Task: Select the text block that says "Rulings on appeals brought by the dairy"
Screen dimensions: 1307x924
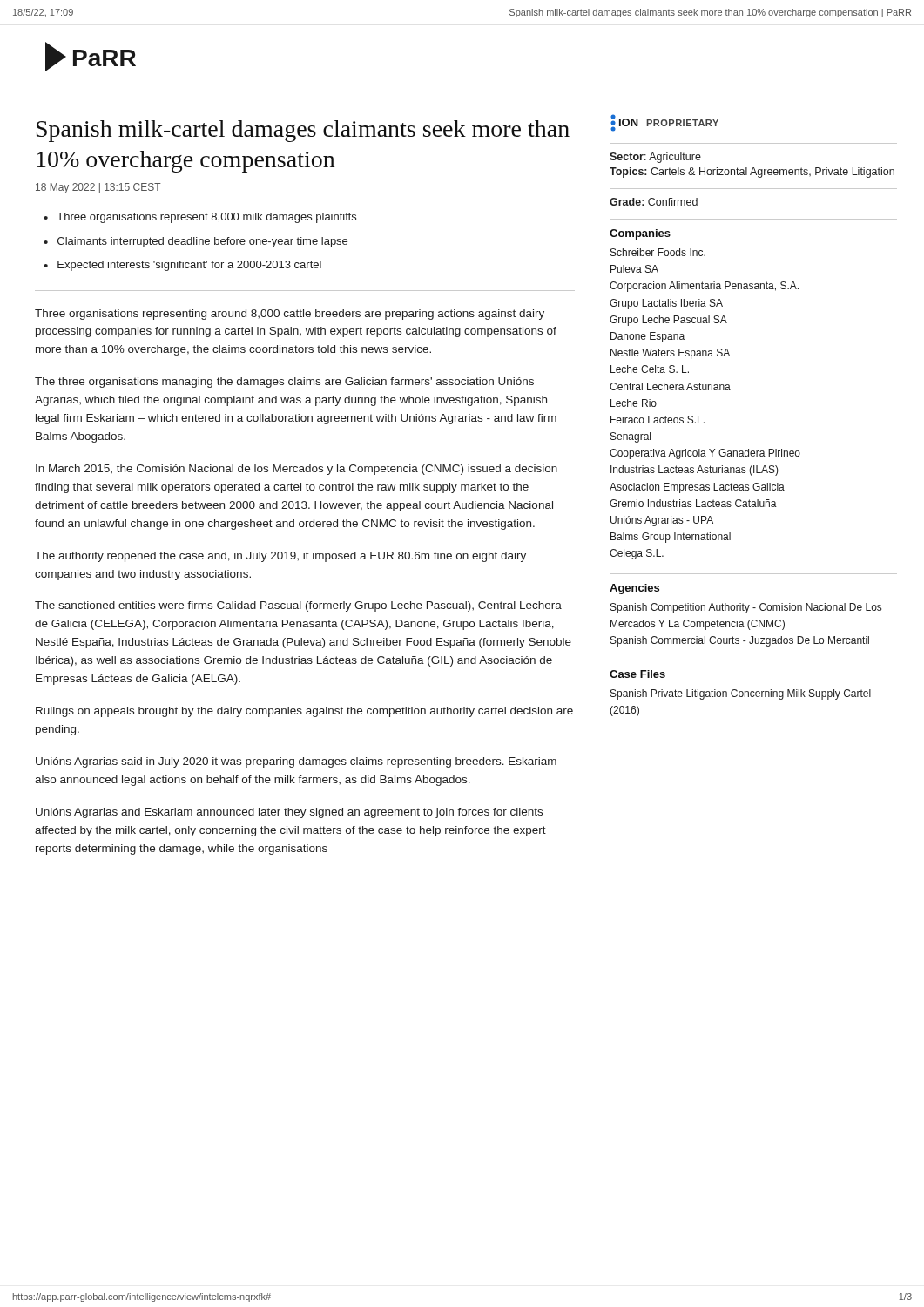Action: pyautogui.click(x=304, y=720)
